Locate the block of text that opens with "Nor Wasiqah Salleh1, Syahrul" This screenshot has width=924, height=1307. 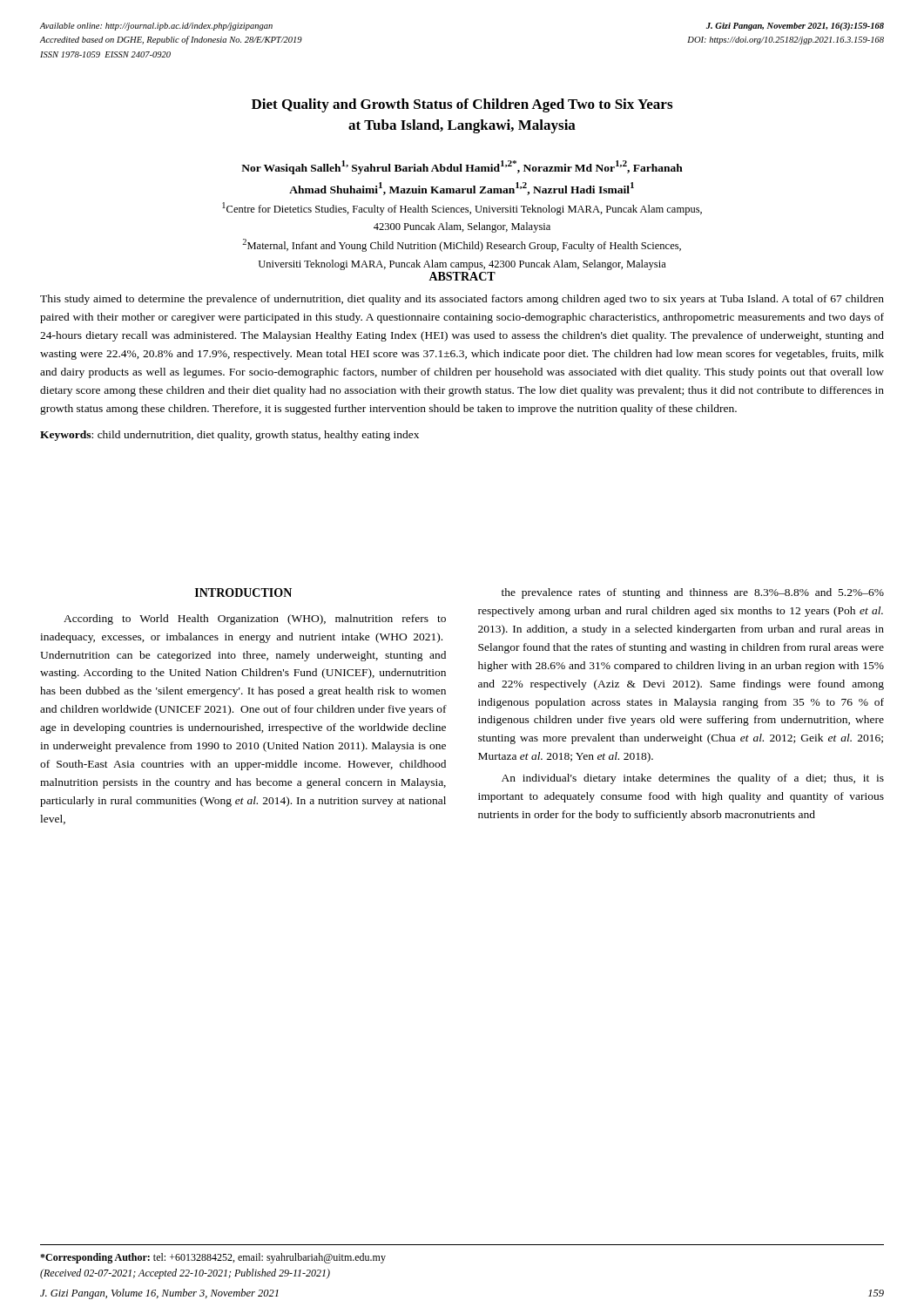462,214
